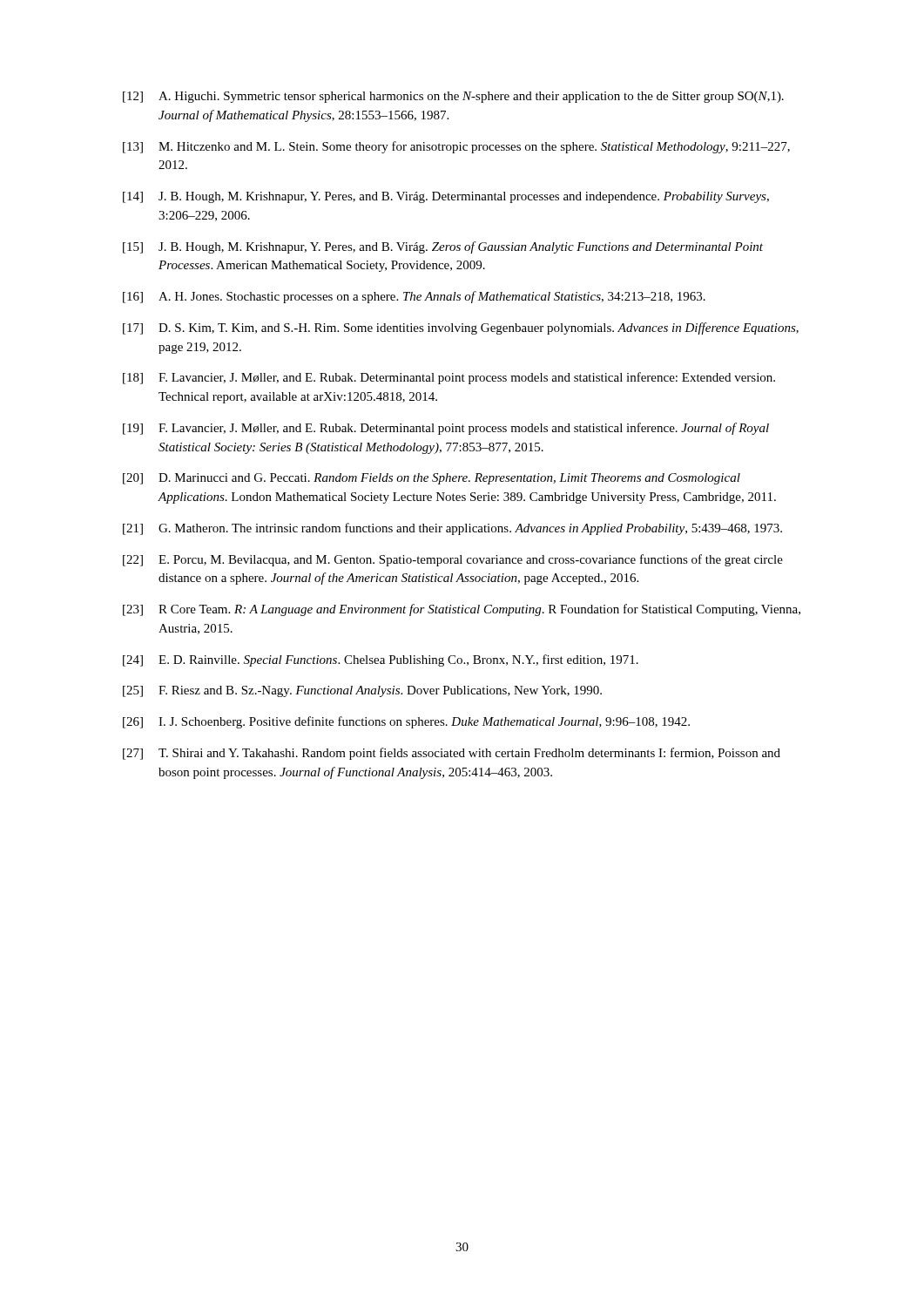Find the block on this page that starts "[16] A. H. Jones. Stochastic processes on a"

(x=462, y=297)
